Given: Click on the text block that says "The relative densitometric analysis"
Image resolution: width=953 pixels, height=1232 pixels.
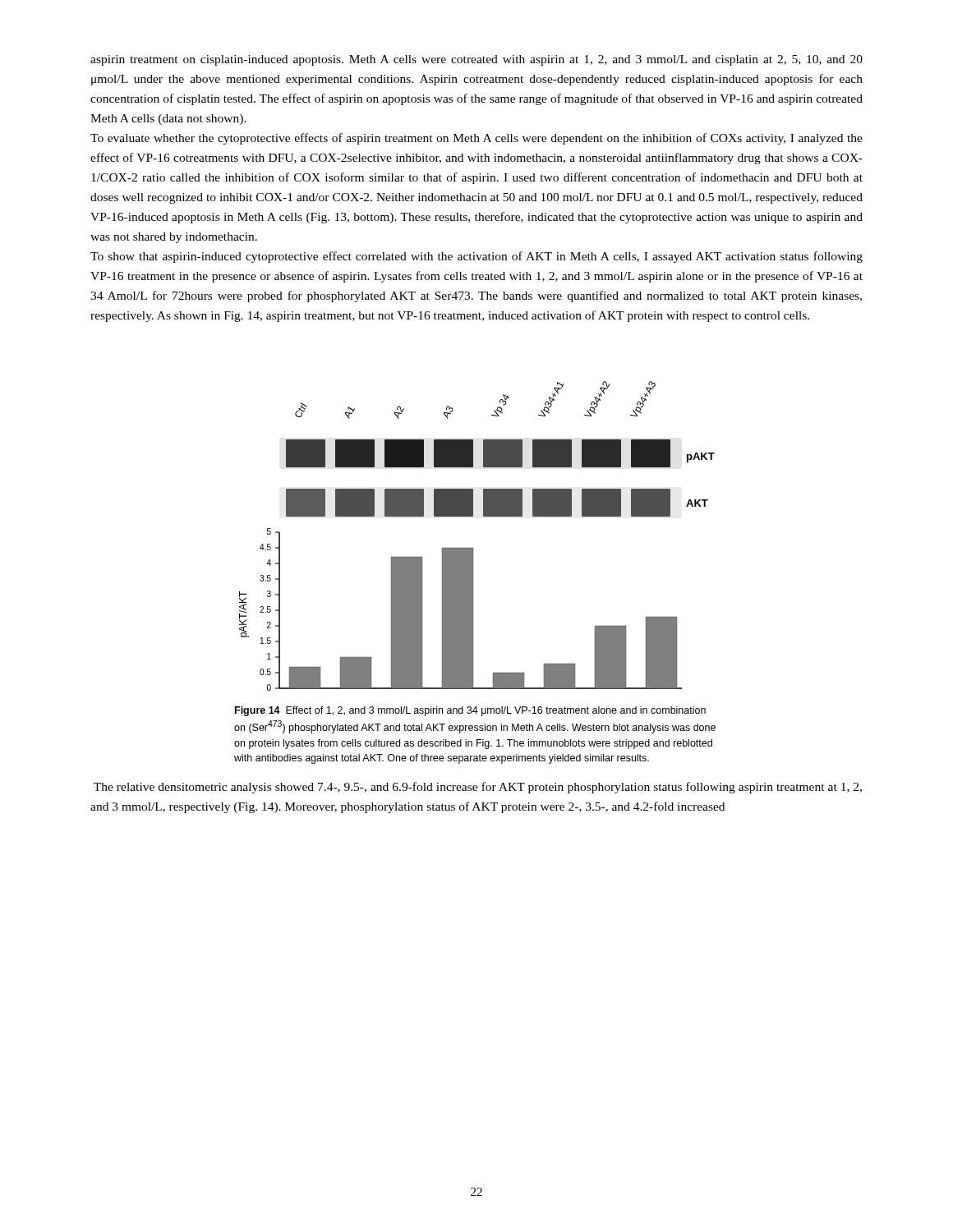Looking at the screenshot, I should pyautogui.click(x=476, y=797).
